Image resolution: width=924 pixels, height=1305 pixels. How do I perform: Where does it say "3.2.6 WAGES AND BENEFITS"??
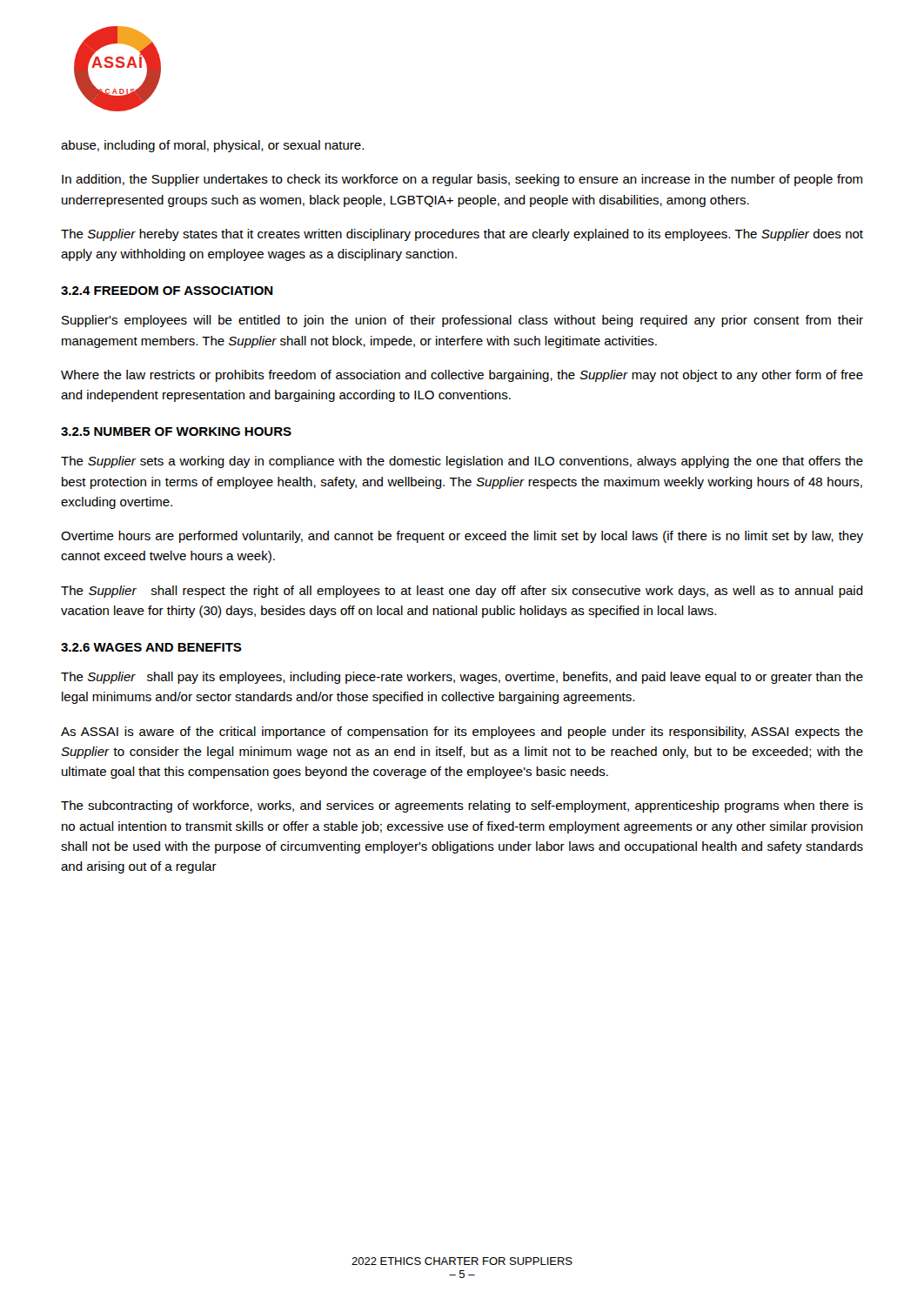[x=151, y=647]
